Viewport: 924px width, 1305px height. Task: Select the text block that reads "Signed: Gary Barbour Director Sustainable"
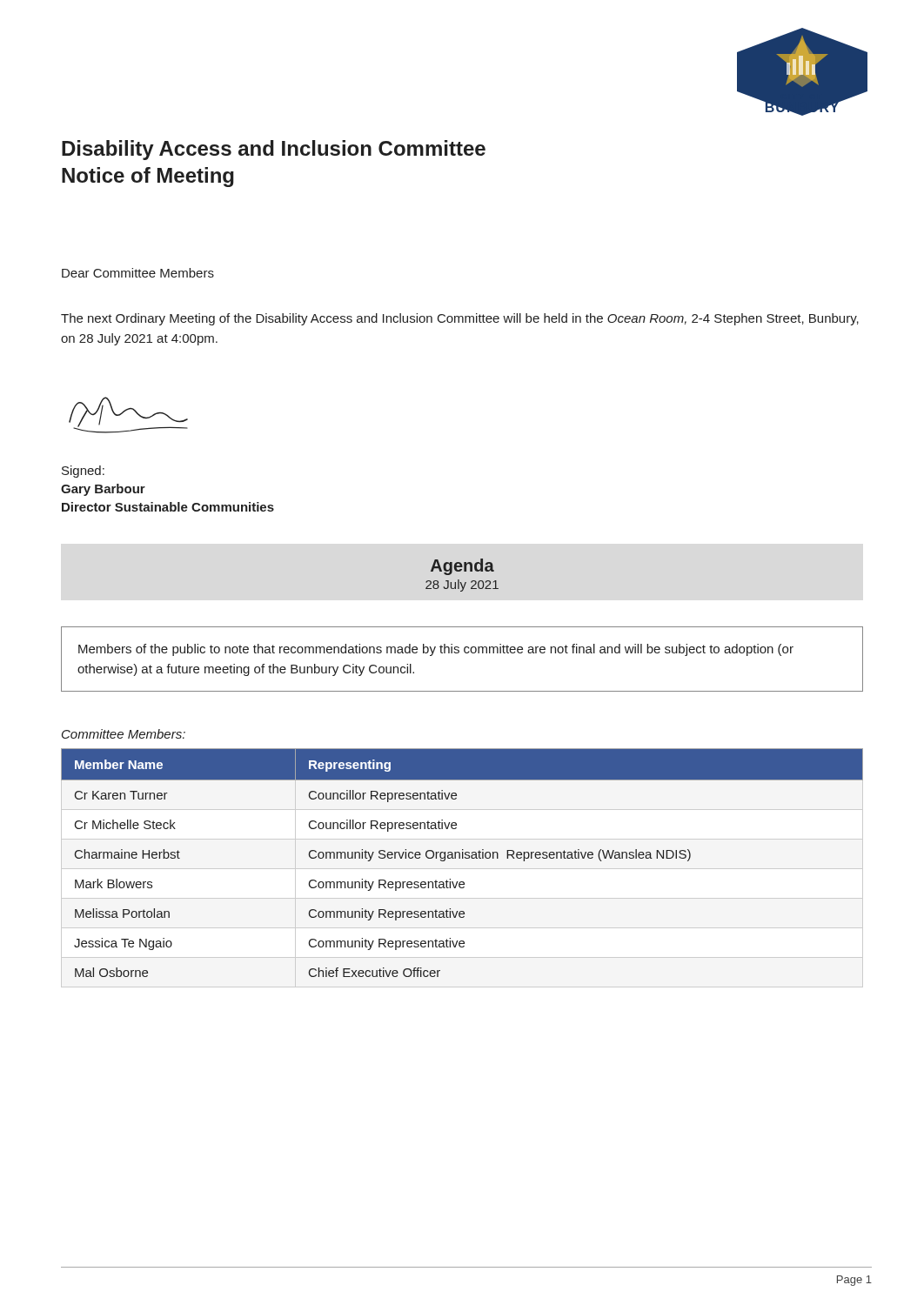click(x=83, y=472)
